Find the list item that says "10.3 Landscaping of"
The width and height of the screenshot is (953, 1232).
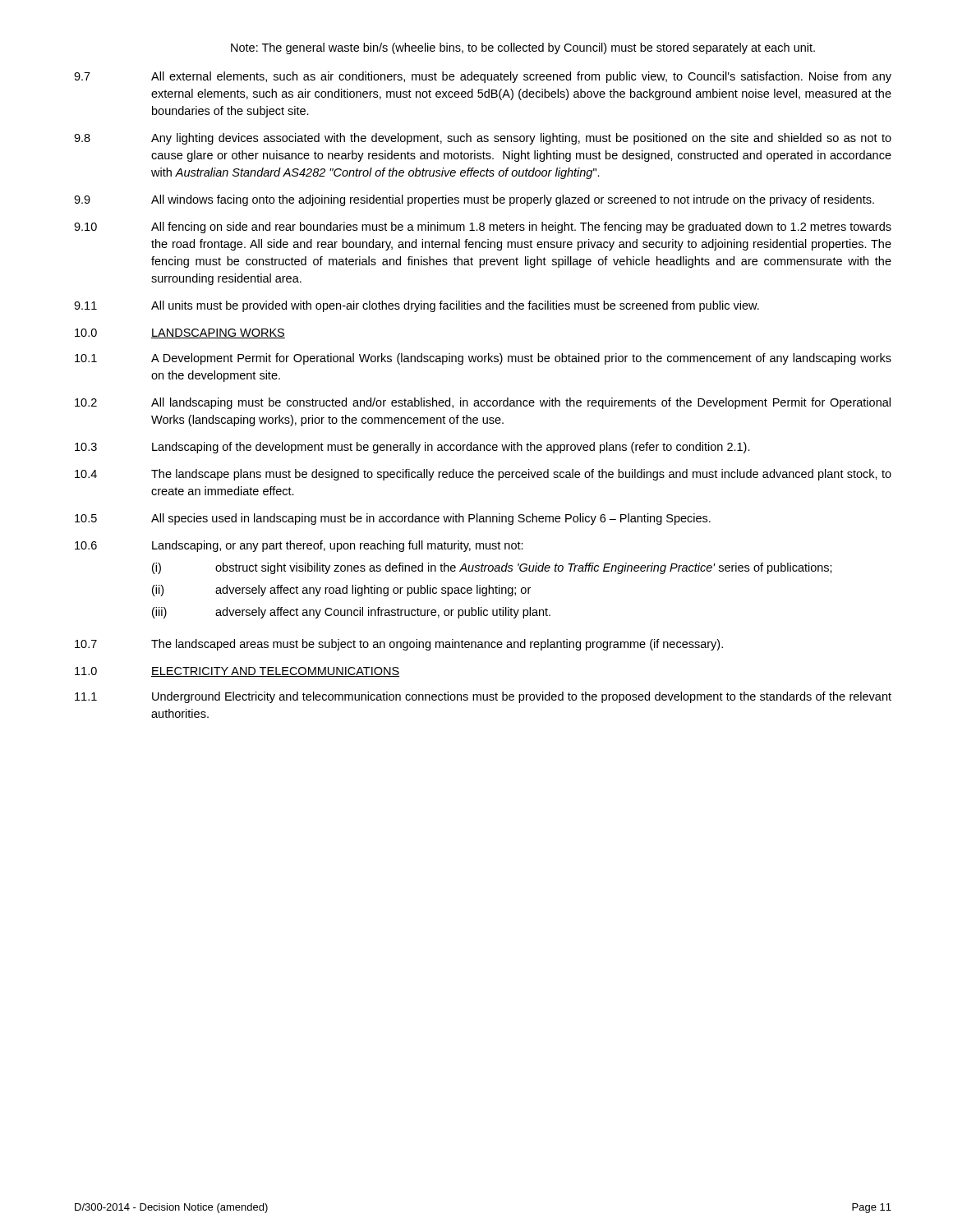coord(483,447)
